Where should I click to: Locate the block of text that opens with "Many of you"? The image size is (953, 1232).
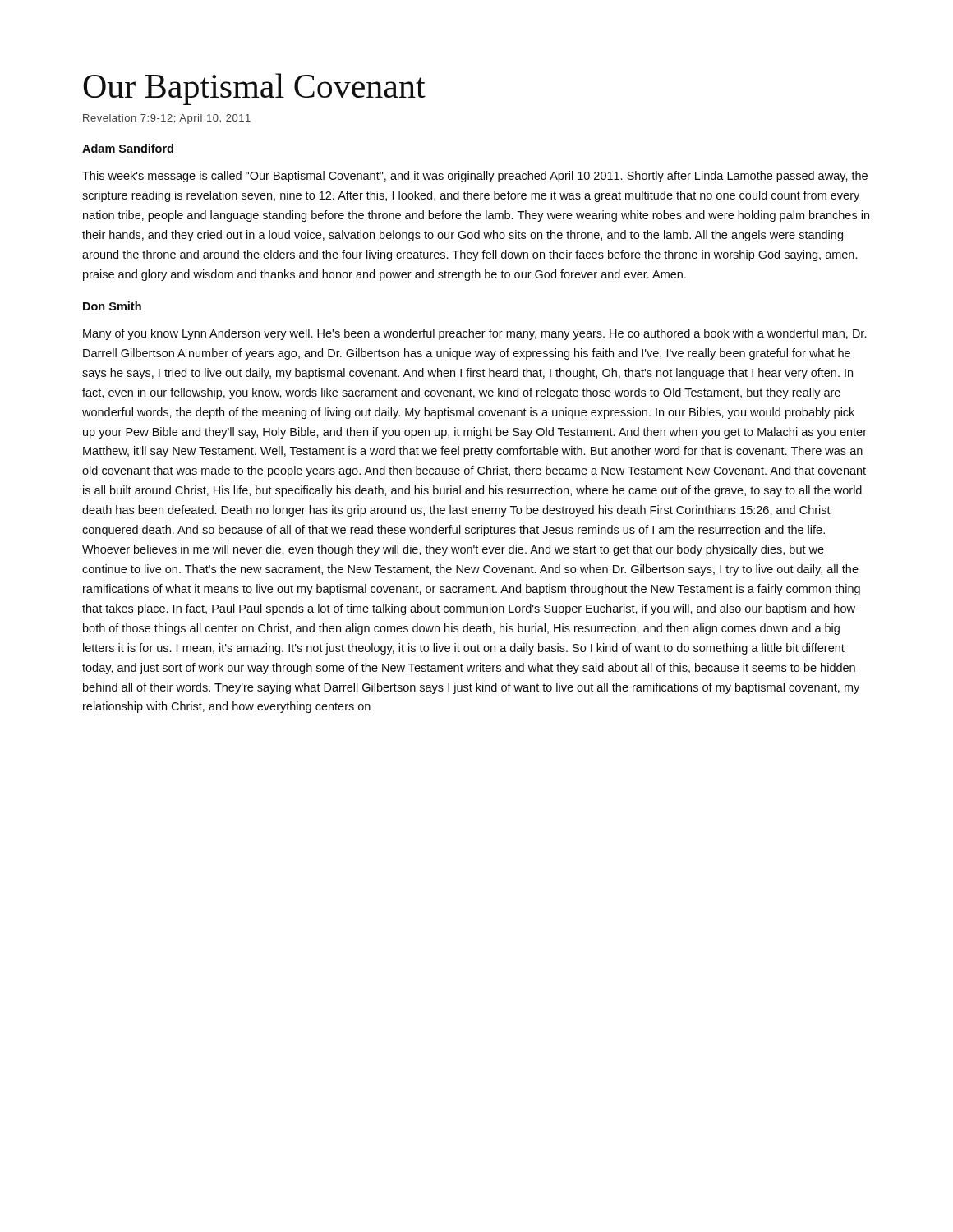tap(475, 520)
